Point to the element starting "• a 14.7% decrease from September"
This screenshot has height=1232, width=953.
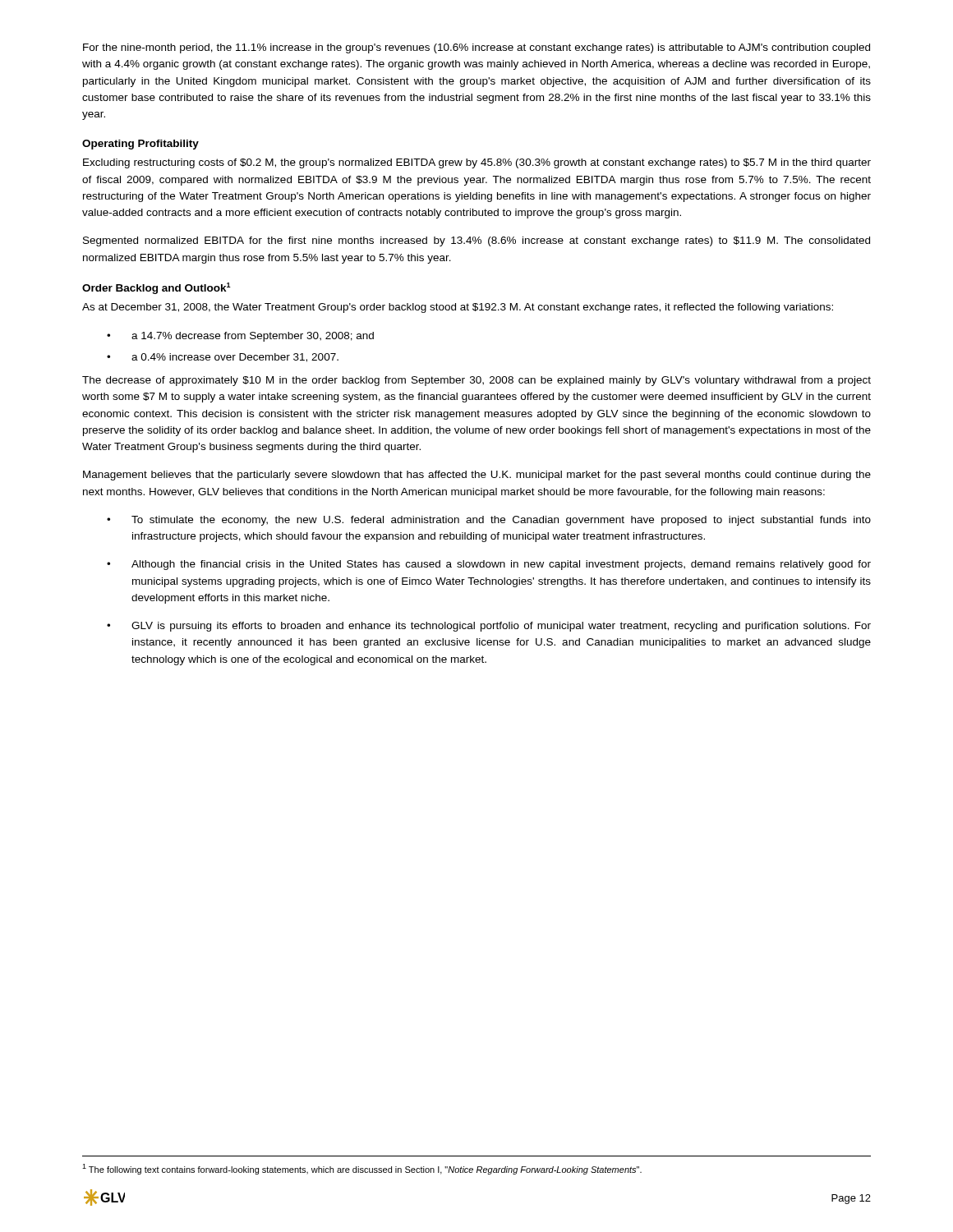click(240, 337)
